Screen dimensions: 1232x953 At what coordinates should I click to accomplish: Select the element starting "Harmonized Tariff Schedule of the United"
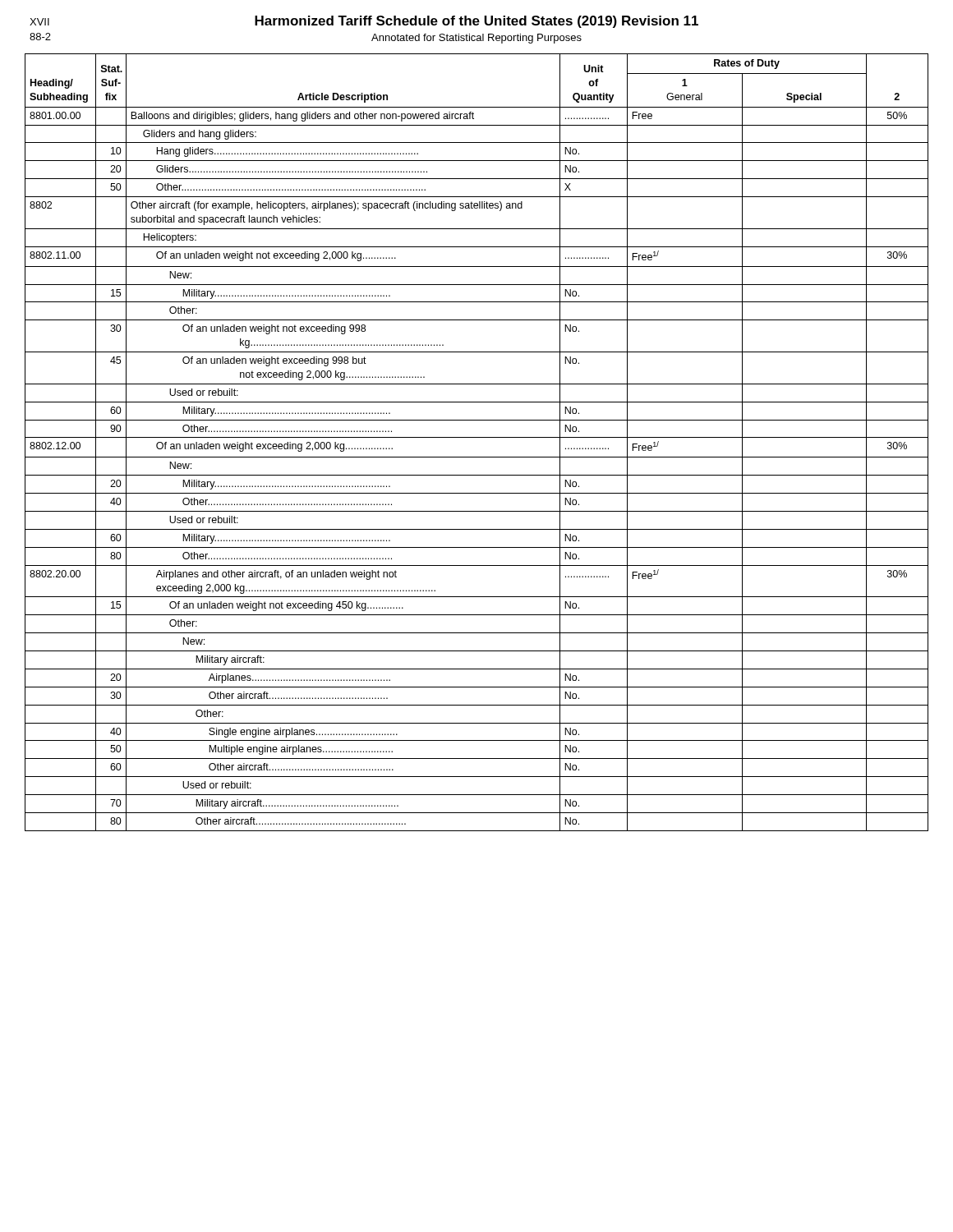coord(476,28)
